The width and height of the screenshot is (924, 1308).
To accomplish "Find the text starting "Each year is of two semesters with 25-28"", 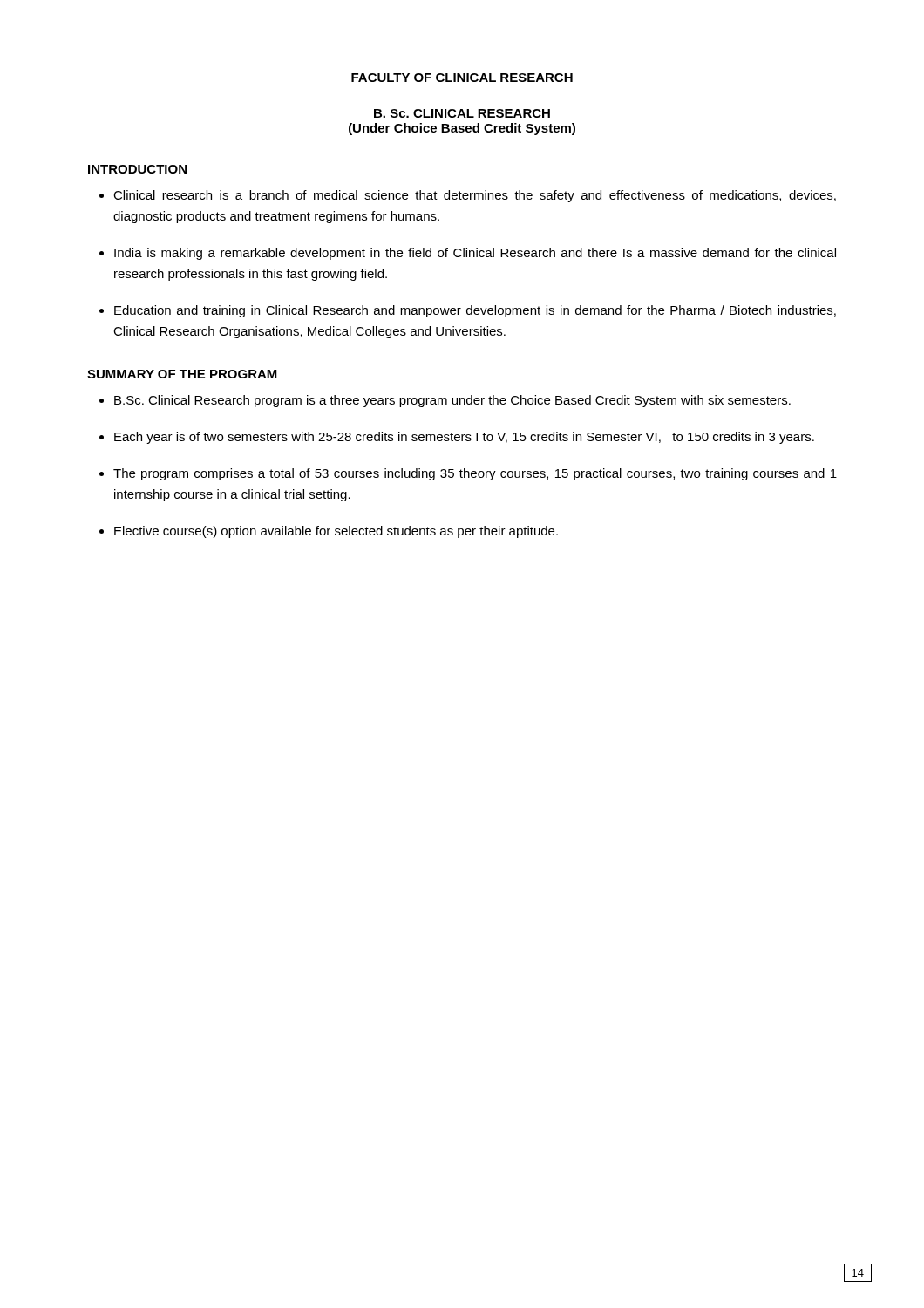I will pyautogui.click(x=464, y=436).
